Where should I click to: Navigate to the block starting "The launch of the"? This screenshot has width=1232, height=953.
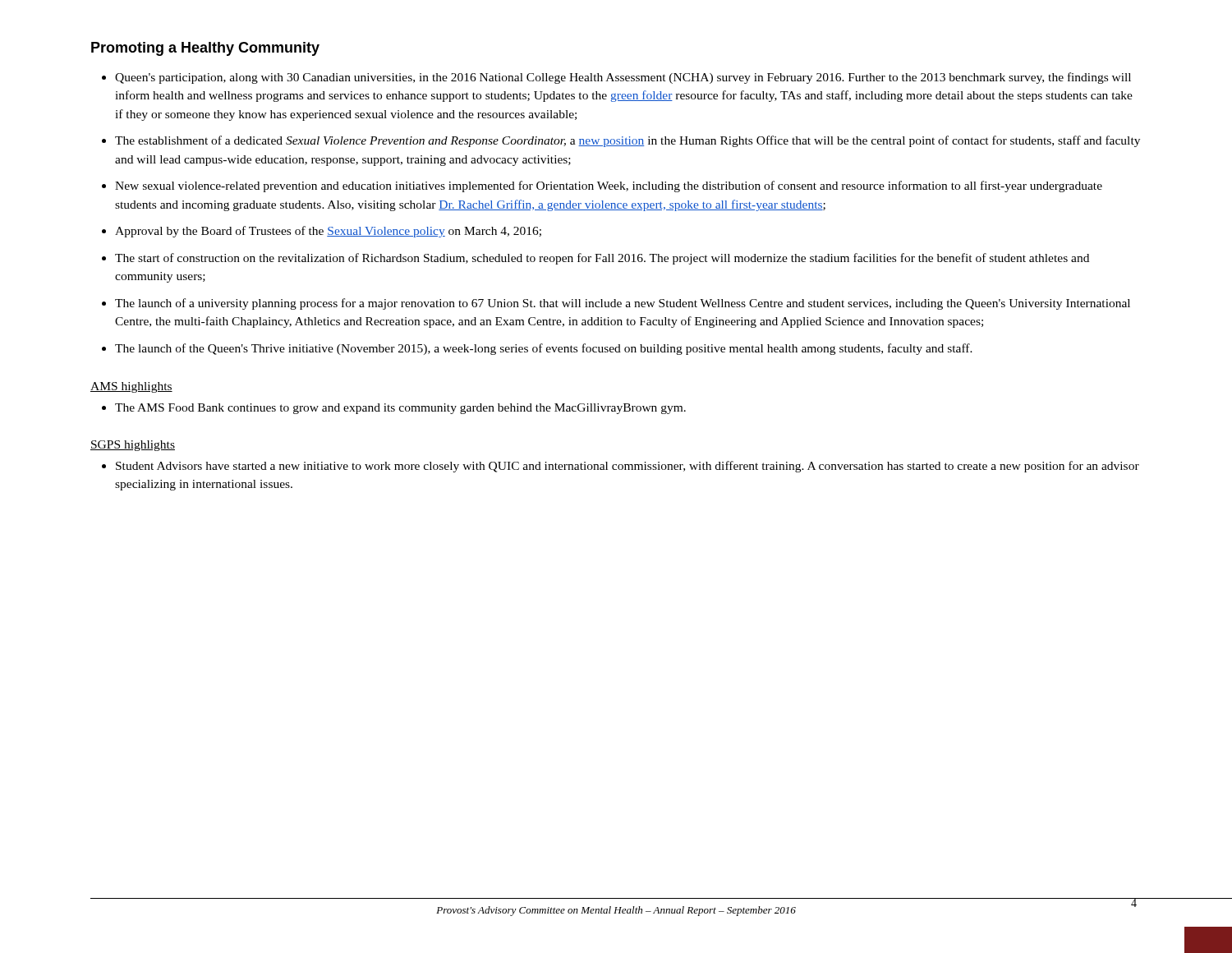544,348
